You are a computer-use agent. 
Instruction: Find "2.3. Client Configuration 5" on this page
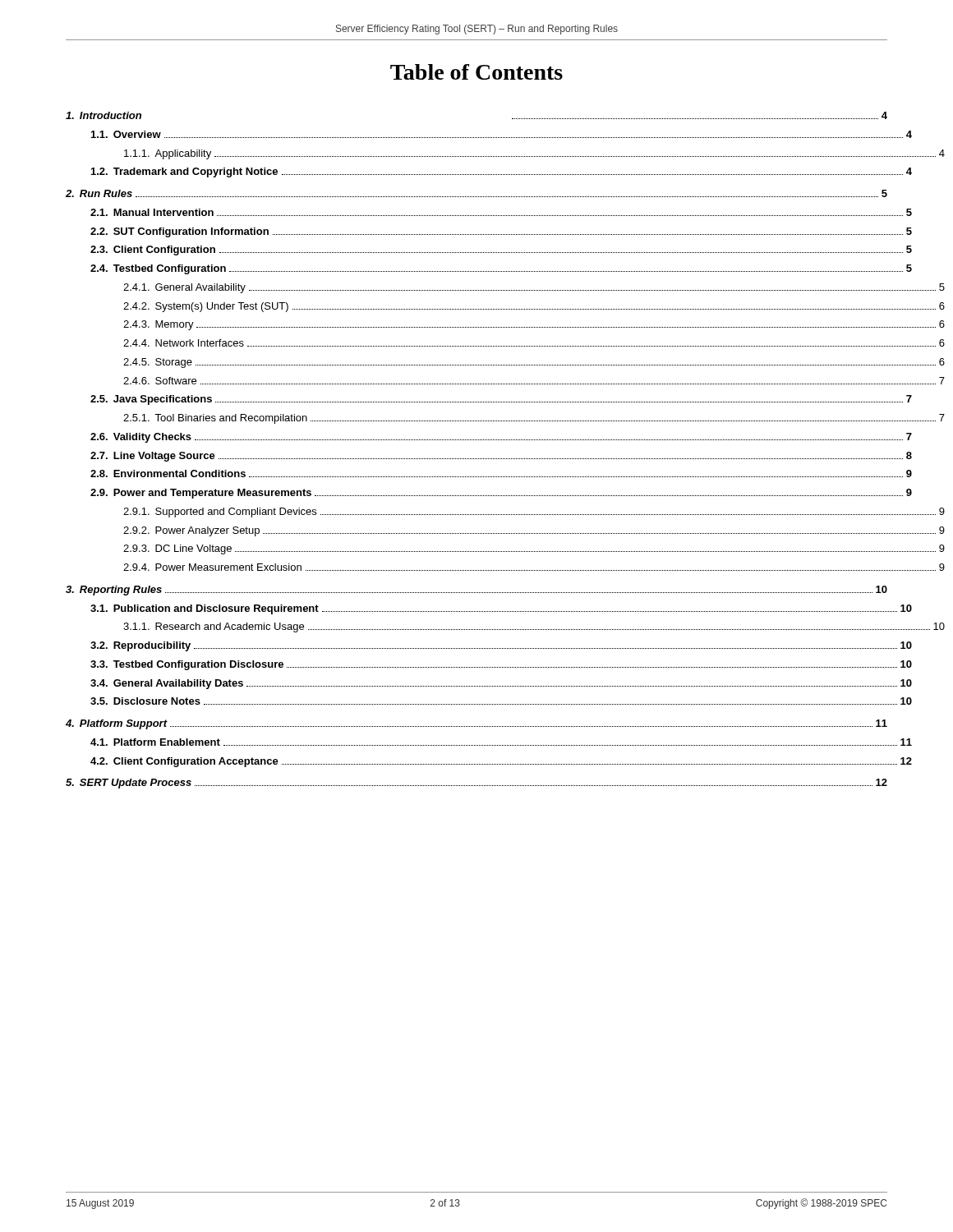[x=501, y=250]
